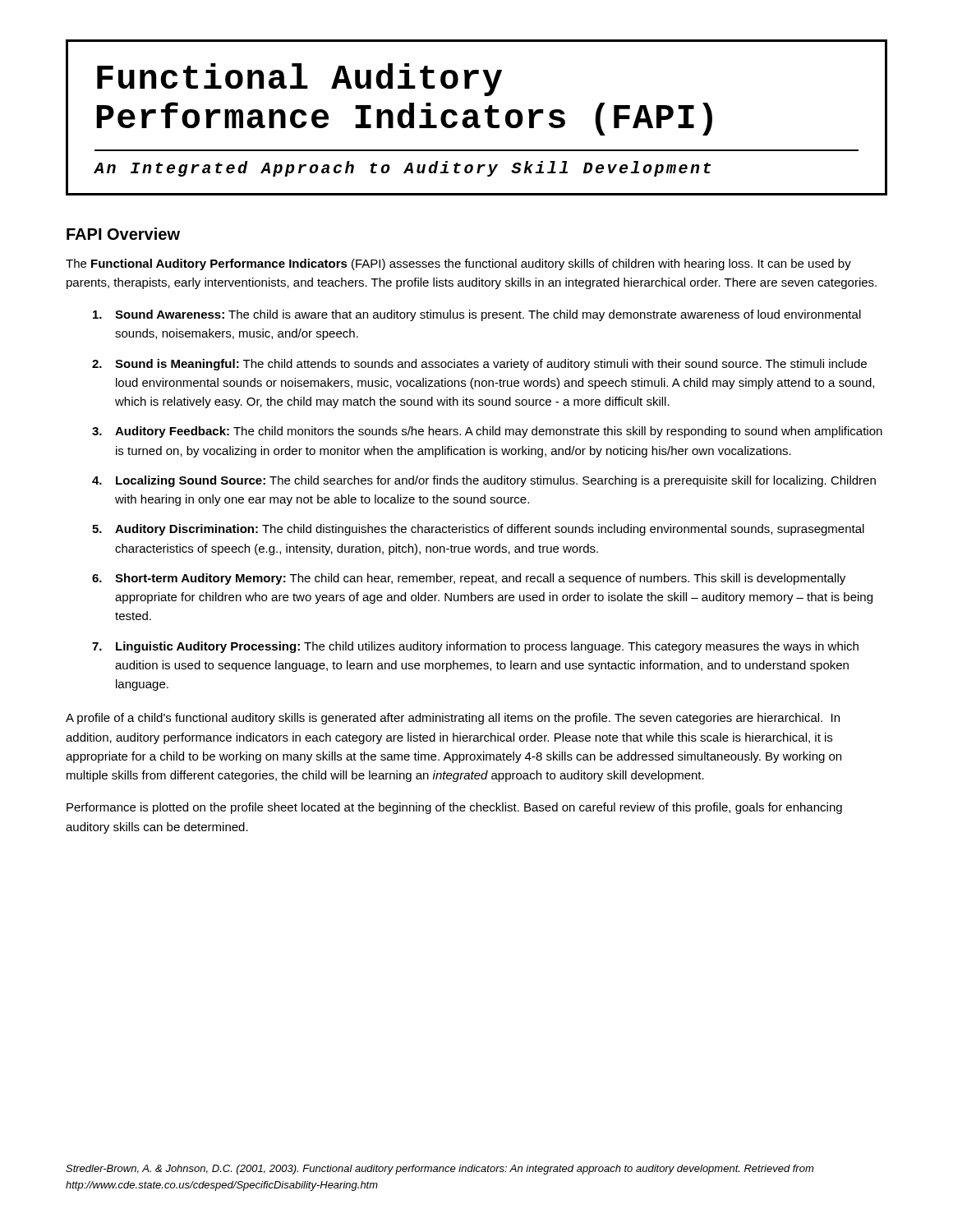
Task: Navigate to the region starting "7. Linguistic Auditory"
Action: (x=490, y=665)
